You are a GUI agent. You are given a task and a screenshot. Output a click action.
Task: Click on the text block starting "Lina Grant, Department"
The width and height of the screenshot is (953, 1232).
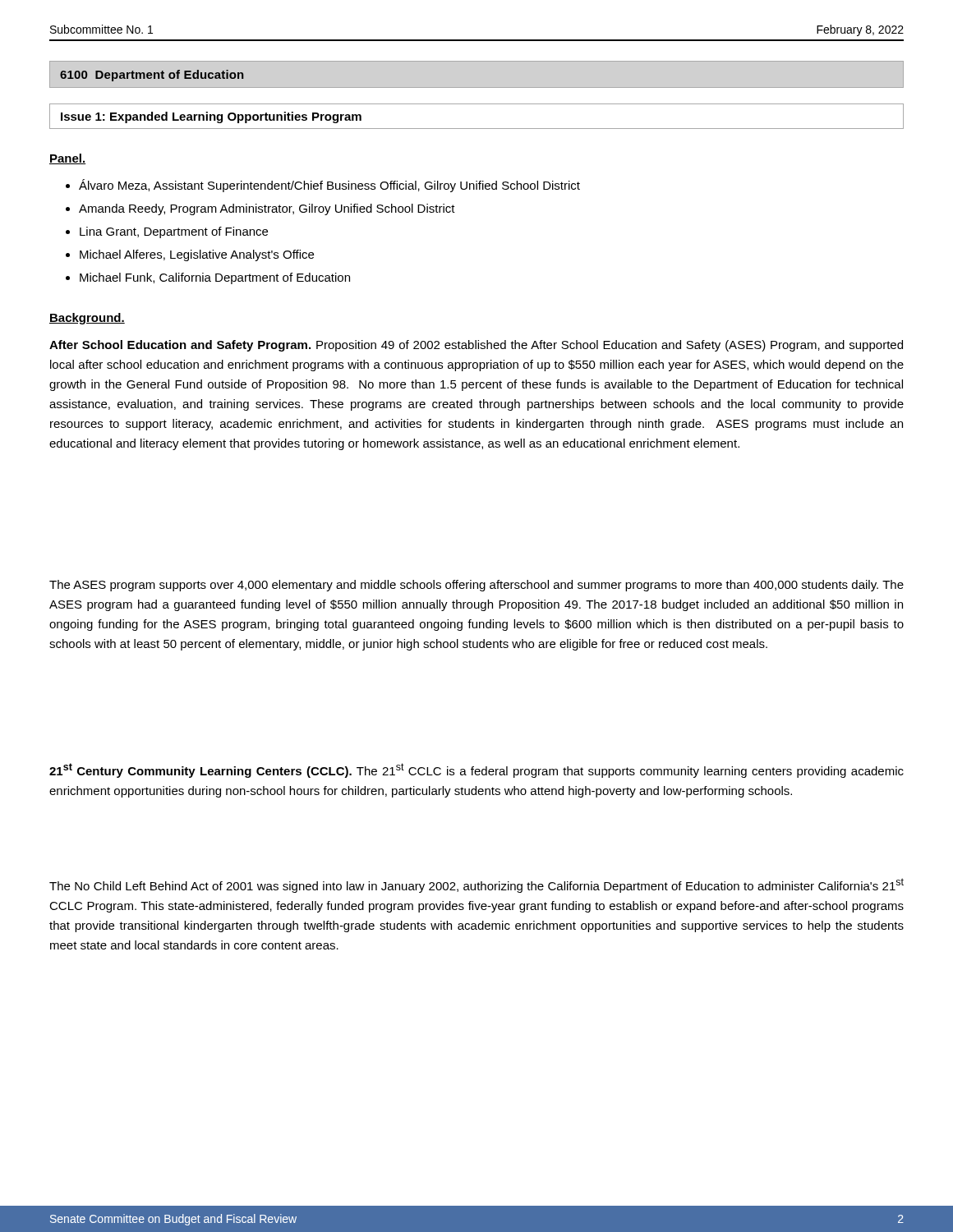pyautogui.click(x=174, y=231)
